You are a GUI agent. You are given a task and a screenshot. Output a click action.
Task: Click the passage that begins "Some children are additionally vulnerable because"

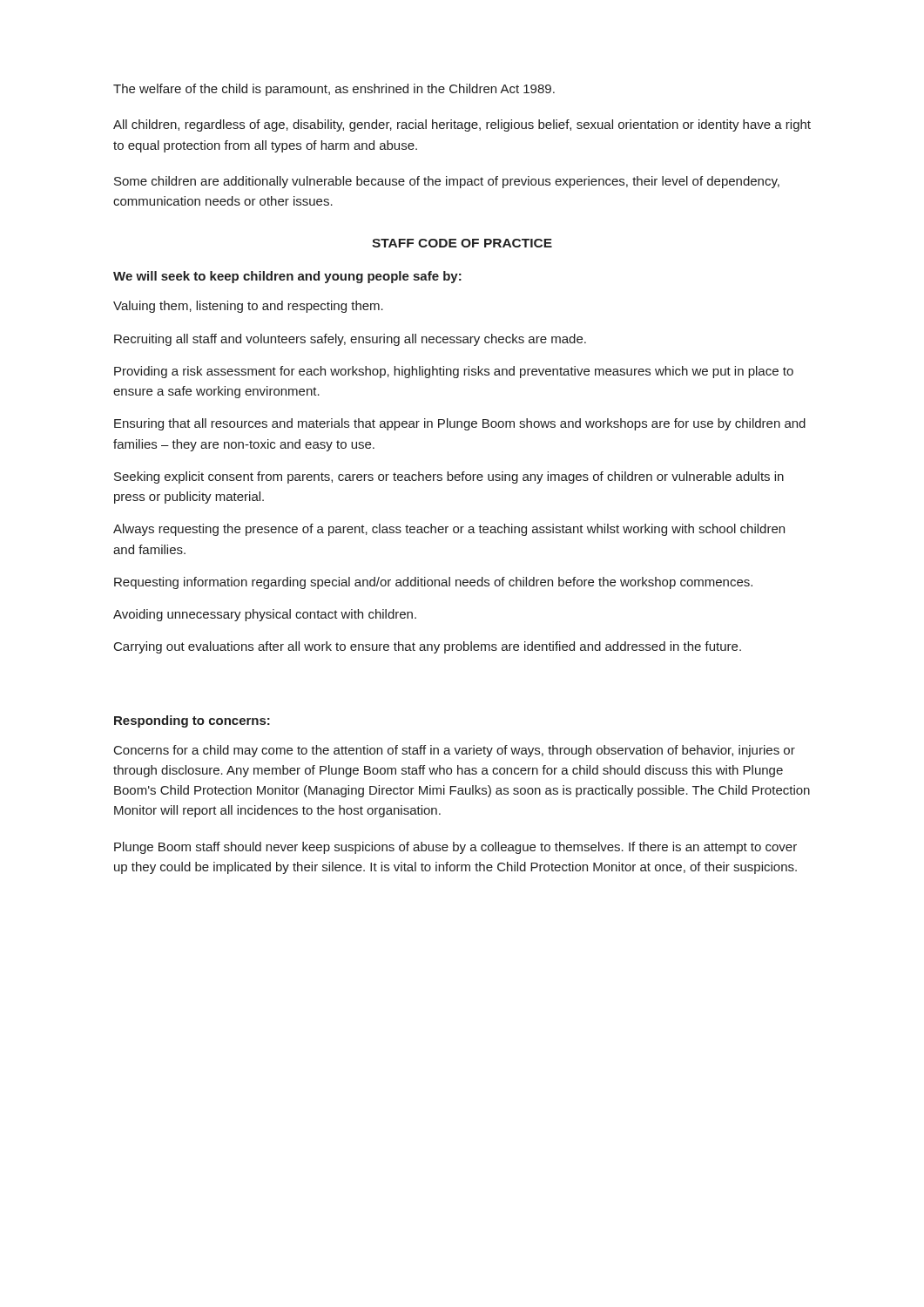click(447, 191)
